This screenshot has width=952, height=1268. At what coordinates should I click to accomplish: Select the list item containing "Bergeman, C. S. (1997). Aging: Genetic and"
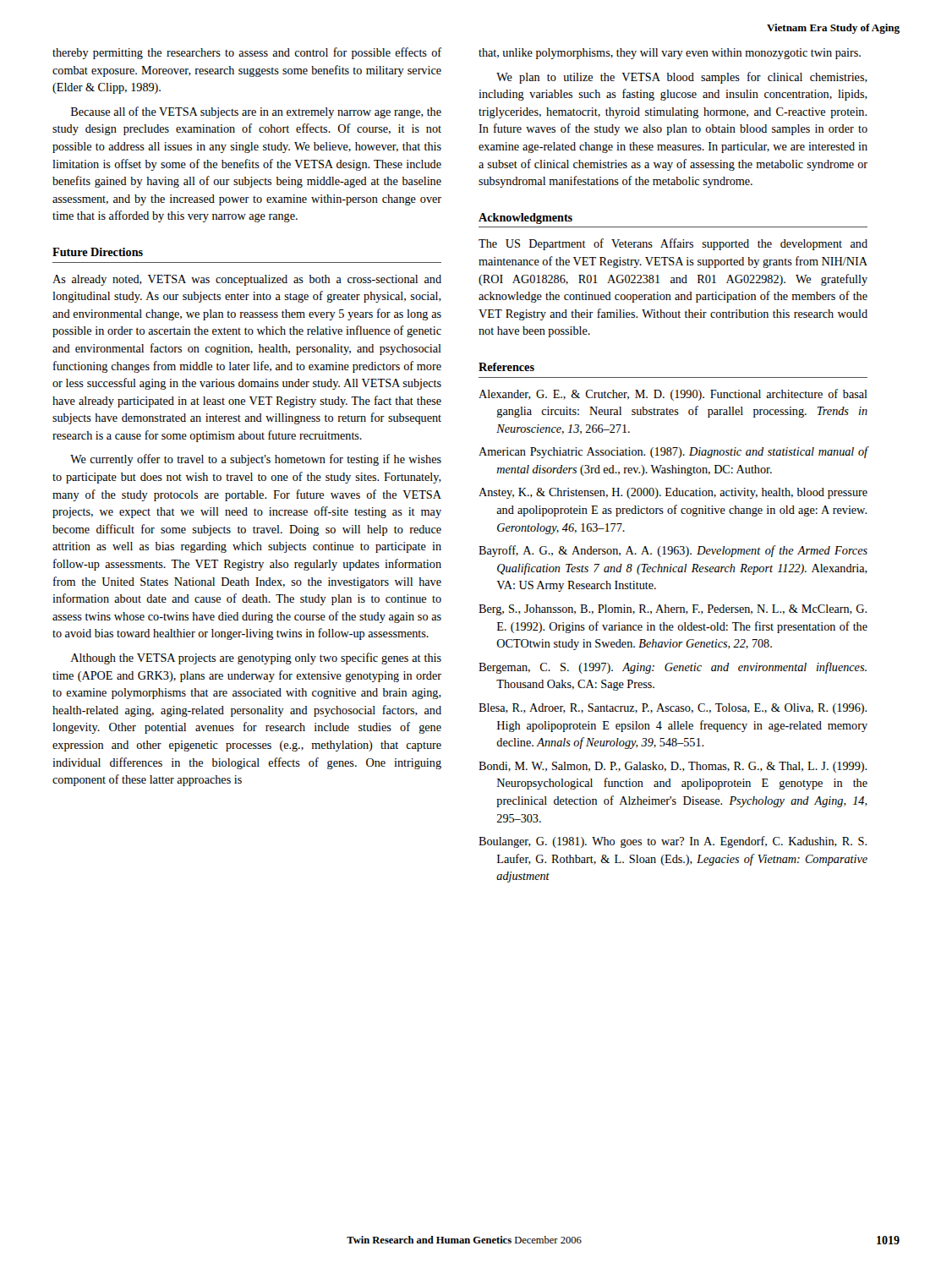click(x=673, y=676)
